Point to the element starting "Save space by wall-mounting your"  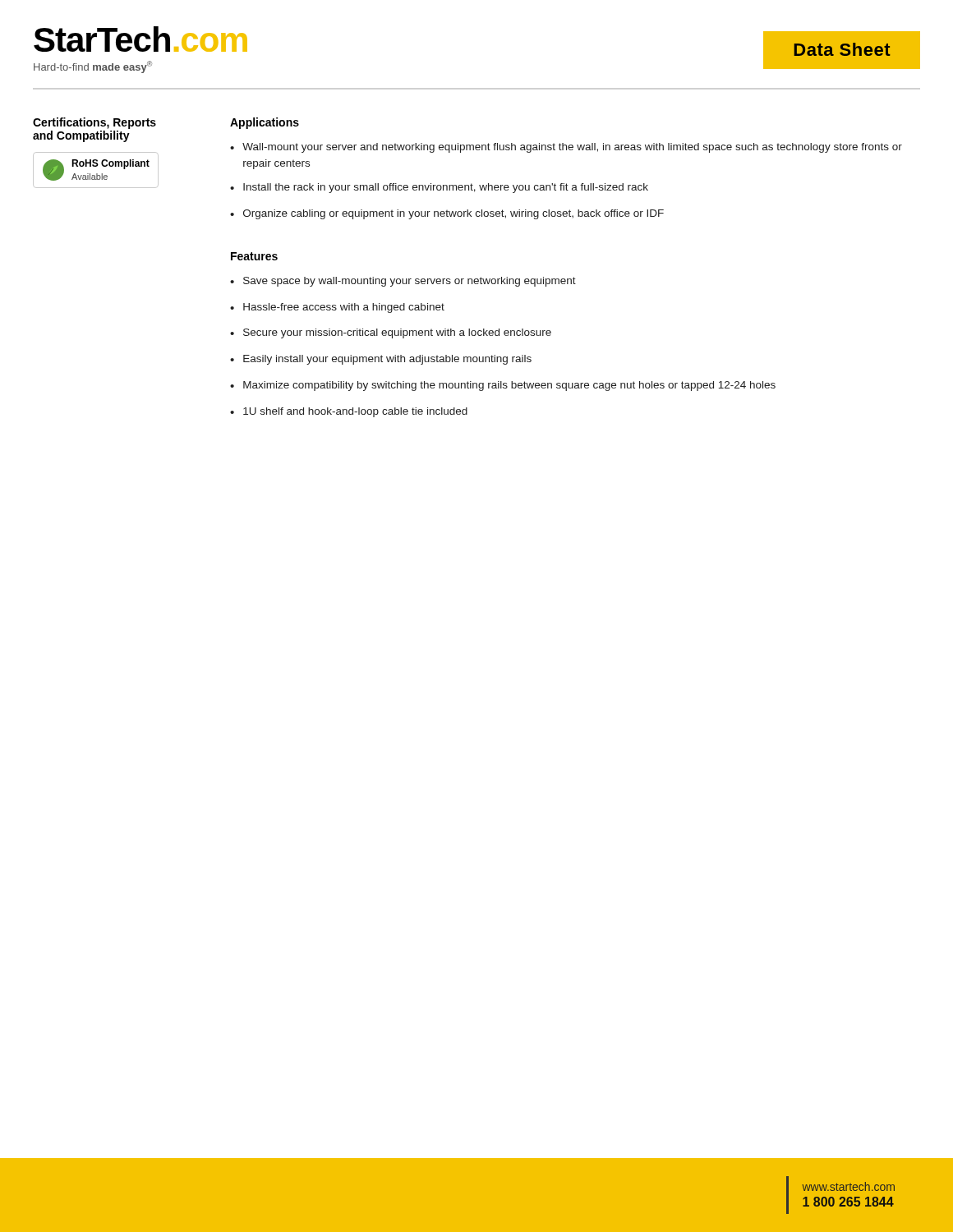click(409, 280)
